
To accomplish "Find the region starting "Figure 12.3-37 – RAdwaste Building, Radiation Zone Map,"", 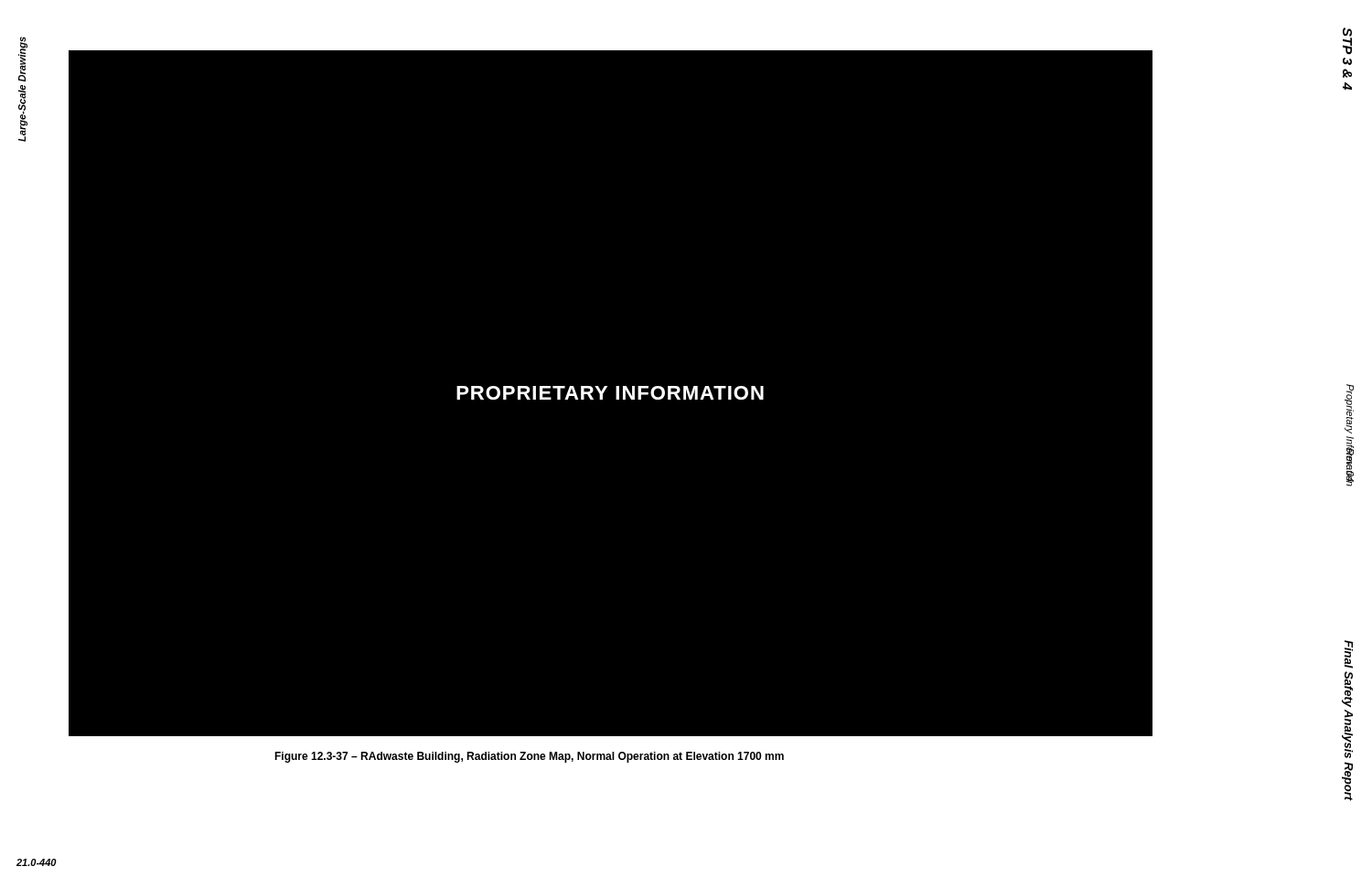I will [529, 756].
